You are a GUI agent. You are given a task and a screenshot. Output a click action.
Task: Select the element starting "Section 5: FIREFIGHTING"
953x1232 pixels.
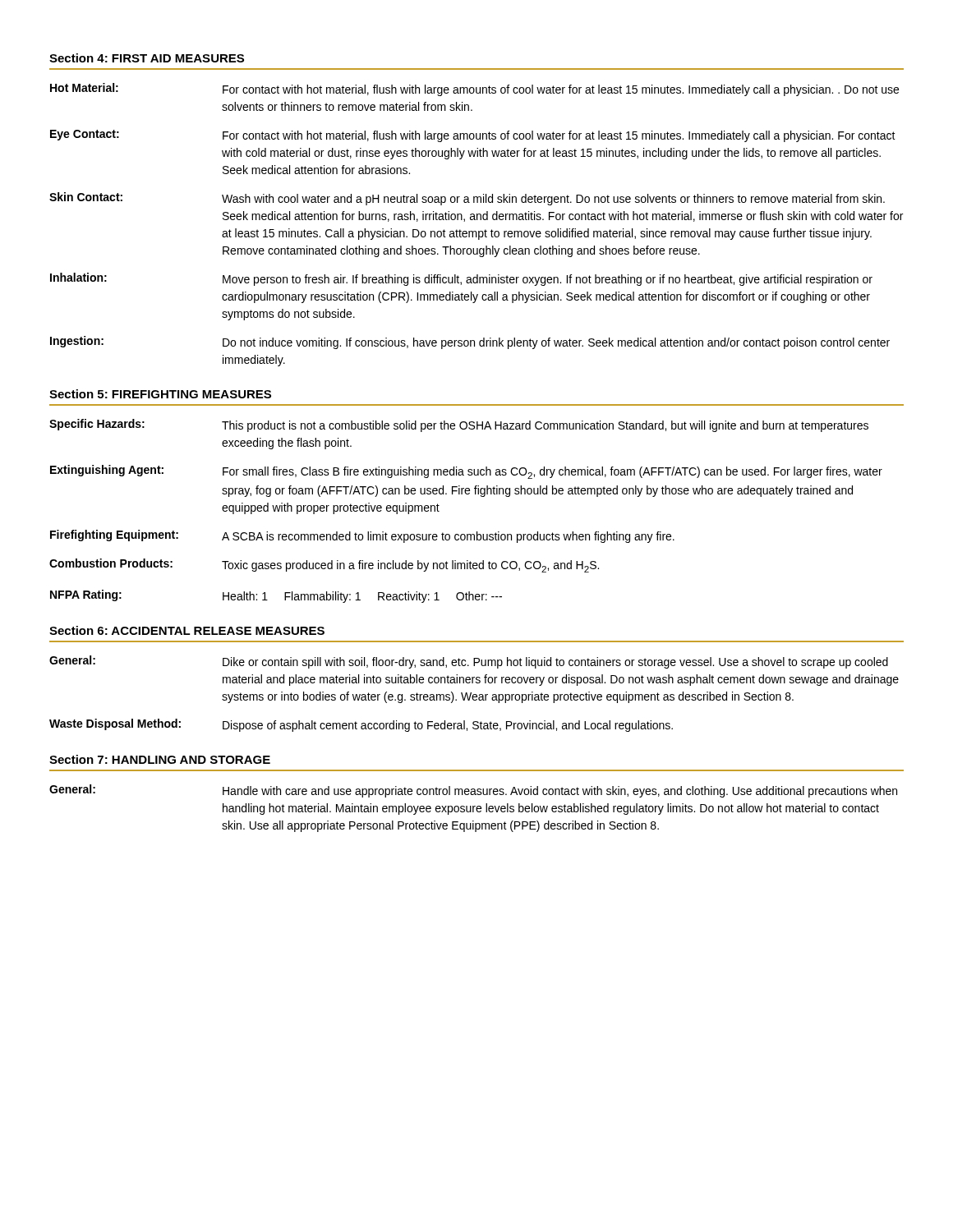coord(161,394)
